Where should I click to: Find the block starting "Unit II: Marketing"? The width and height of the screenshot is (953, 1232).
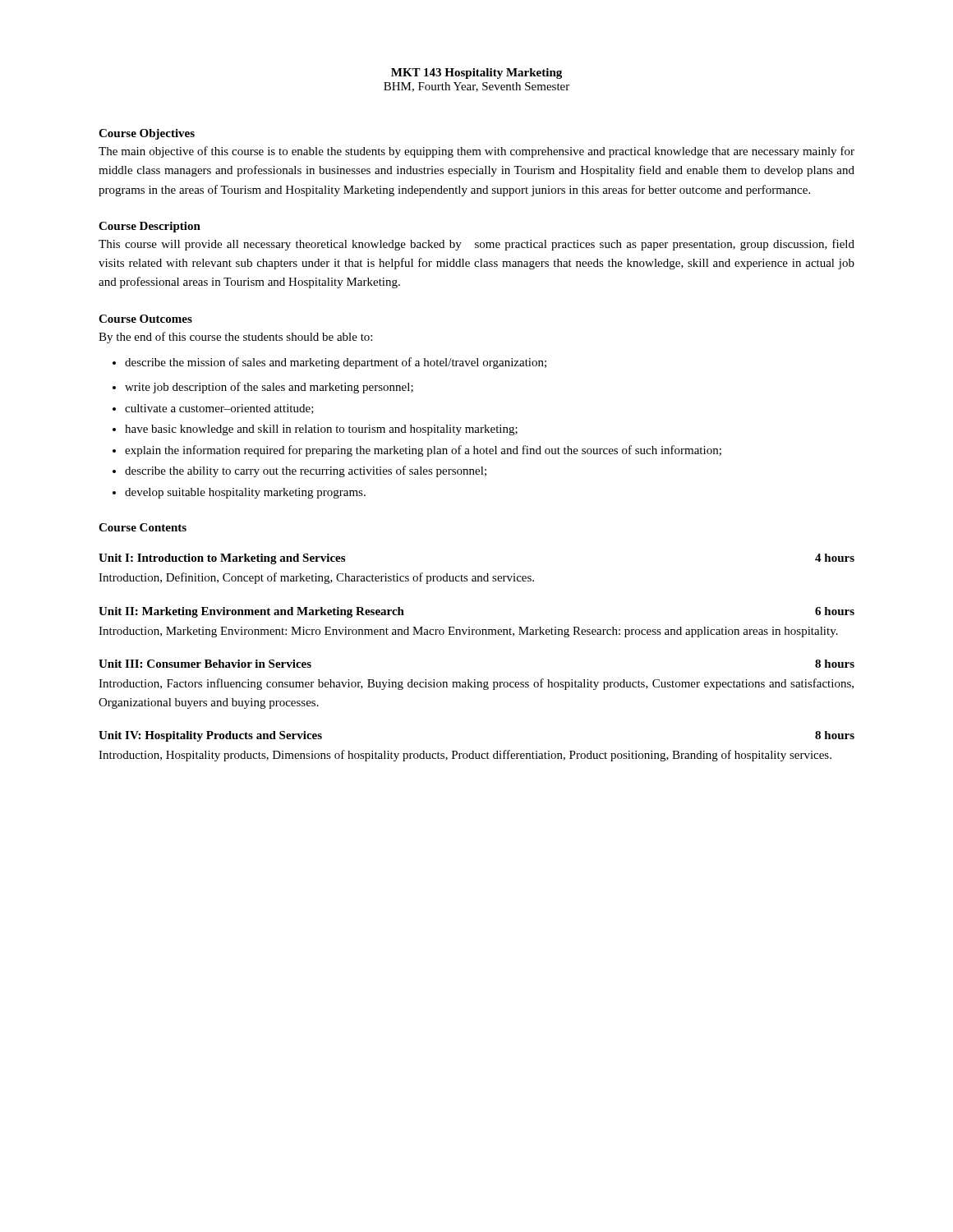pyautogui.click(x=253, y=612)
